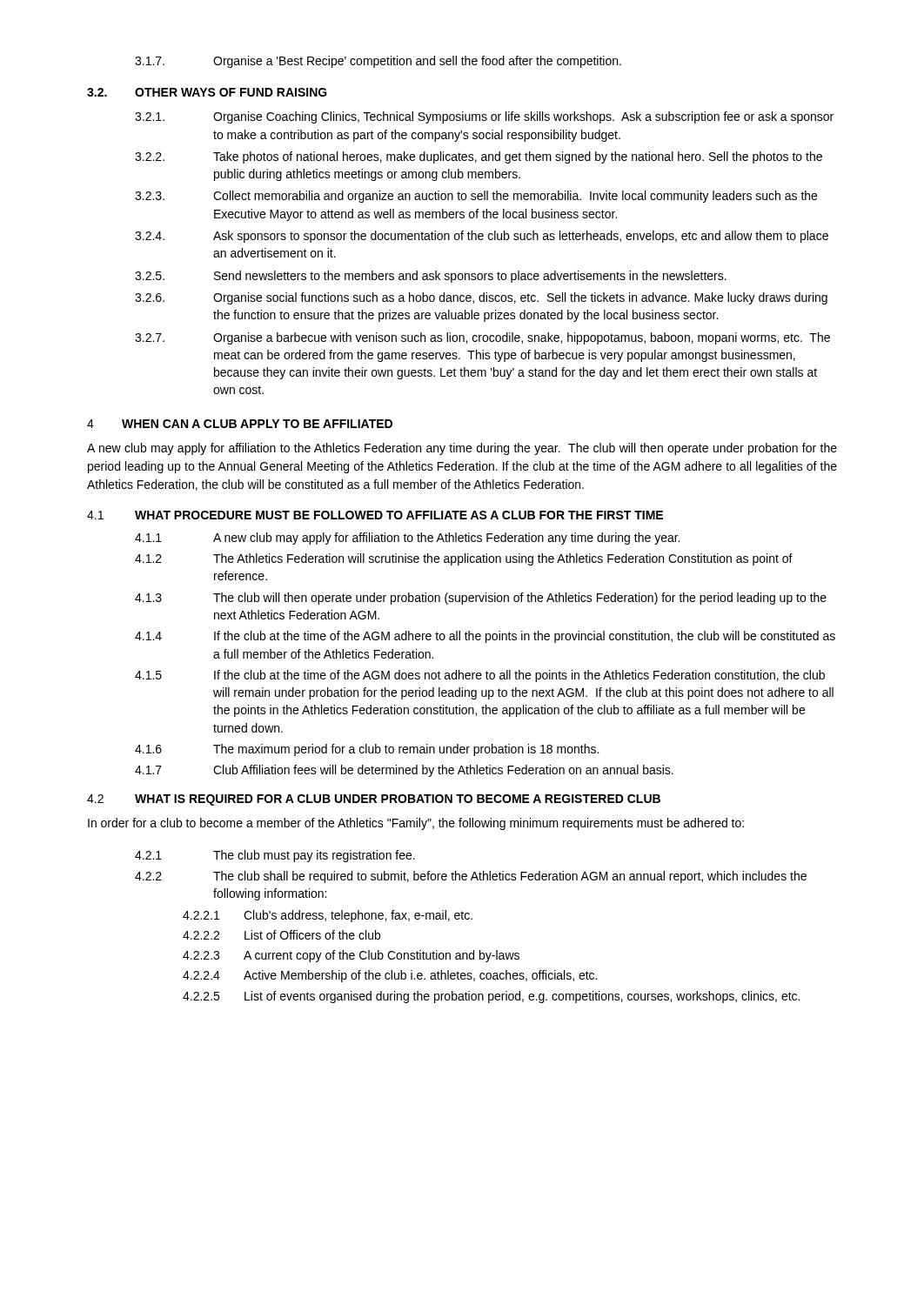Click on the list item that says "4.1.7 Club Affiliation fees will"
Viewport: 924px width, 1305px height.
click(486, 770)
